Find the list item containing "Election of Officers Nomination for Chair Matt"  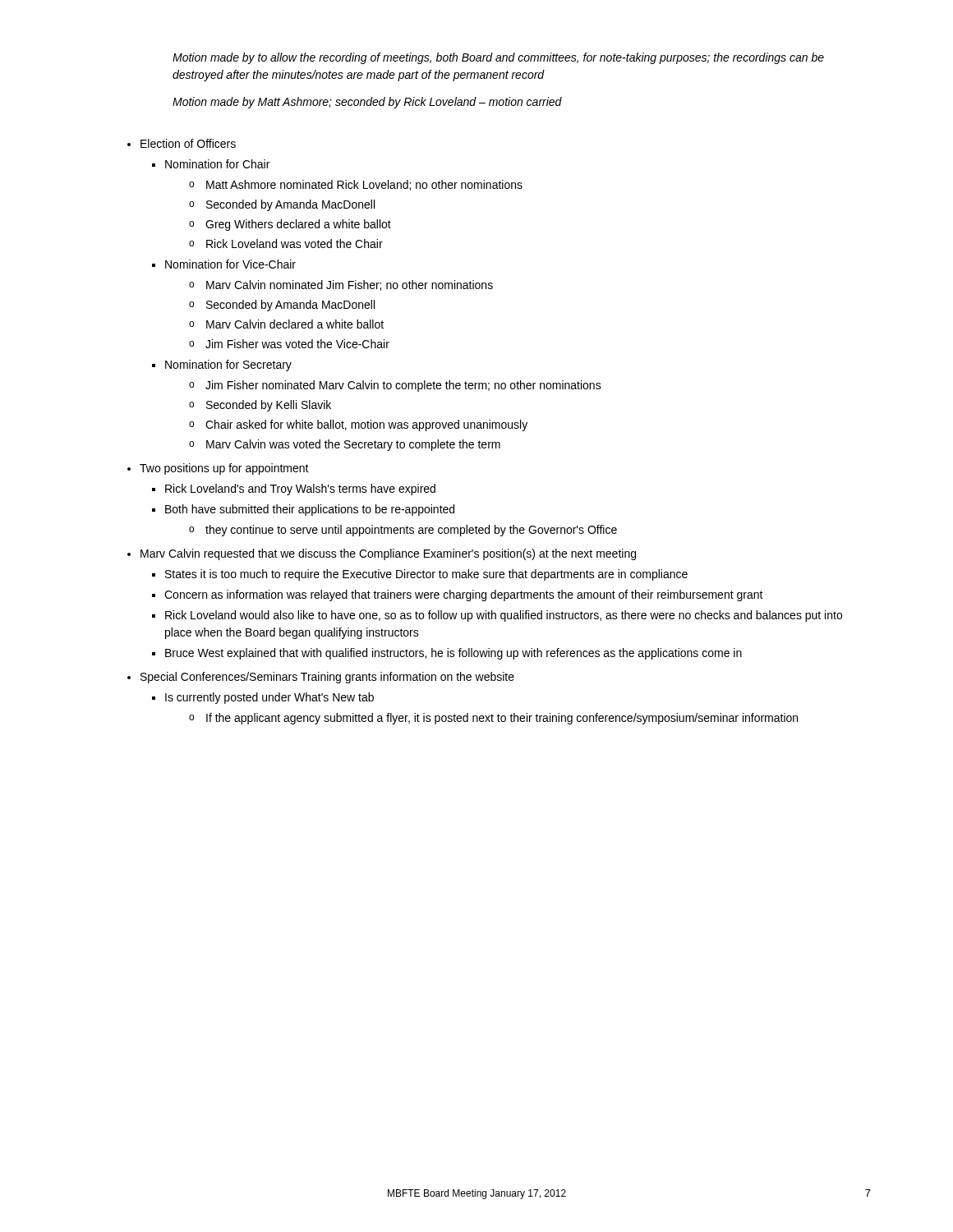(x=188, y=143)
